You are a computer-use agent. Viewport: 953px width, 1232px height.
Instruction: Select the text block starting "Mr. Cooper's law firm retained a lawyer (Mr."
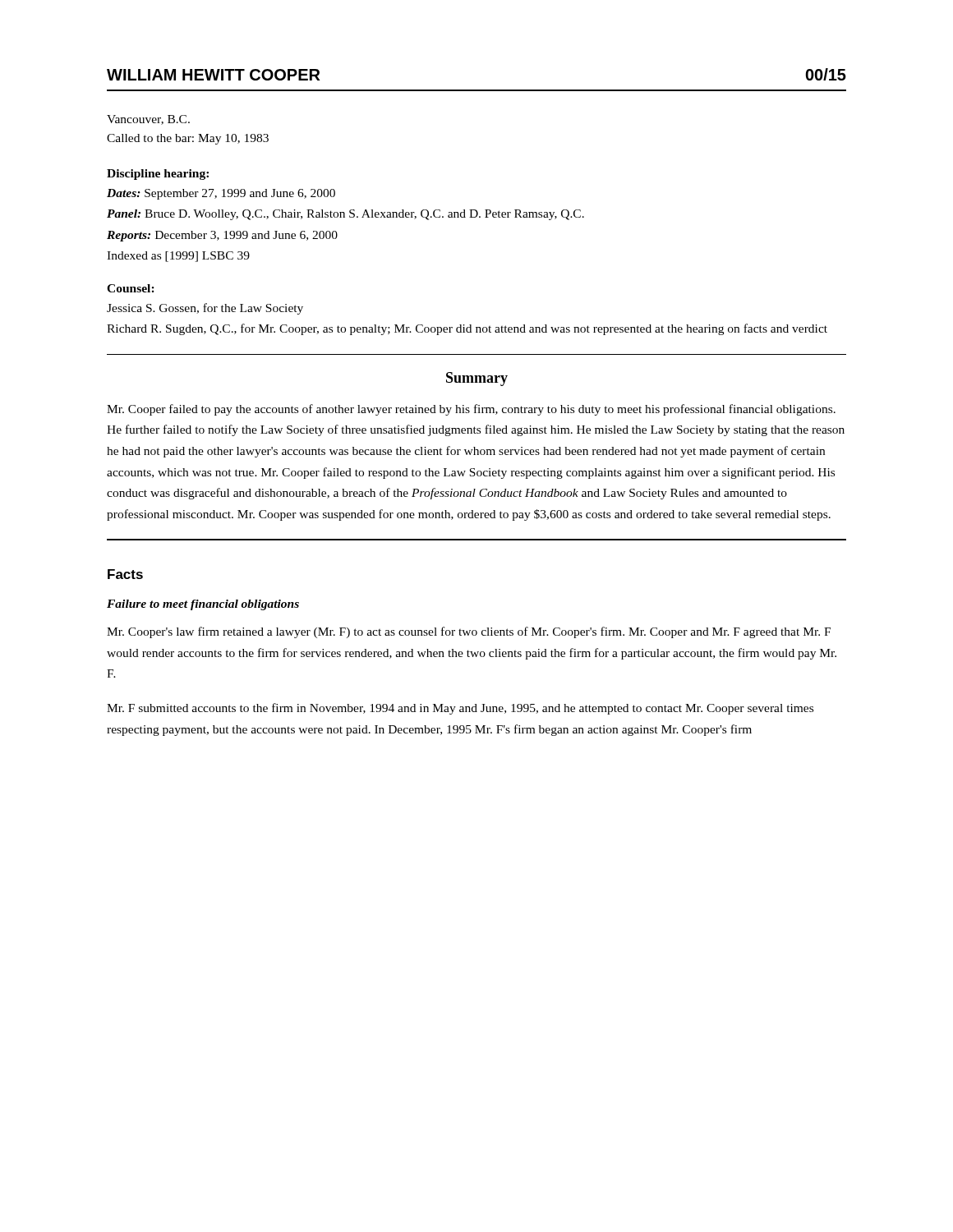coord(472,652)
